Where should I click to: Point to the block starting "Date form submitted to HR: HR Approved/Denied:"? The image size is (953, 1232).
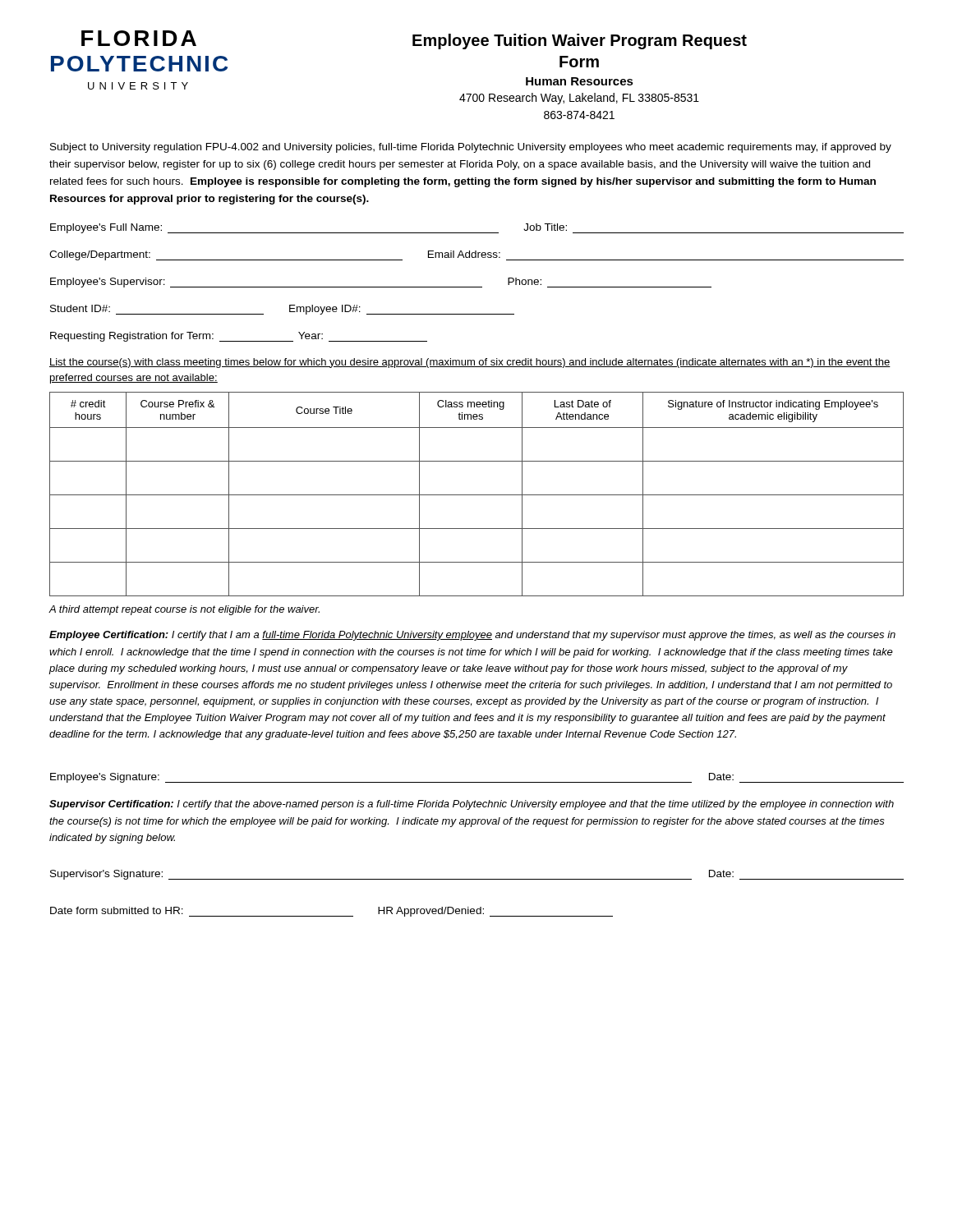(x=331, y=909)
